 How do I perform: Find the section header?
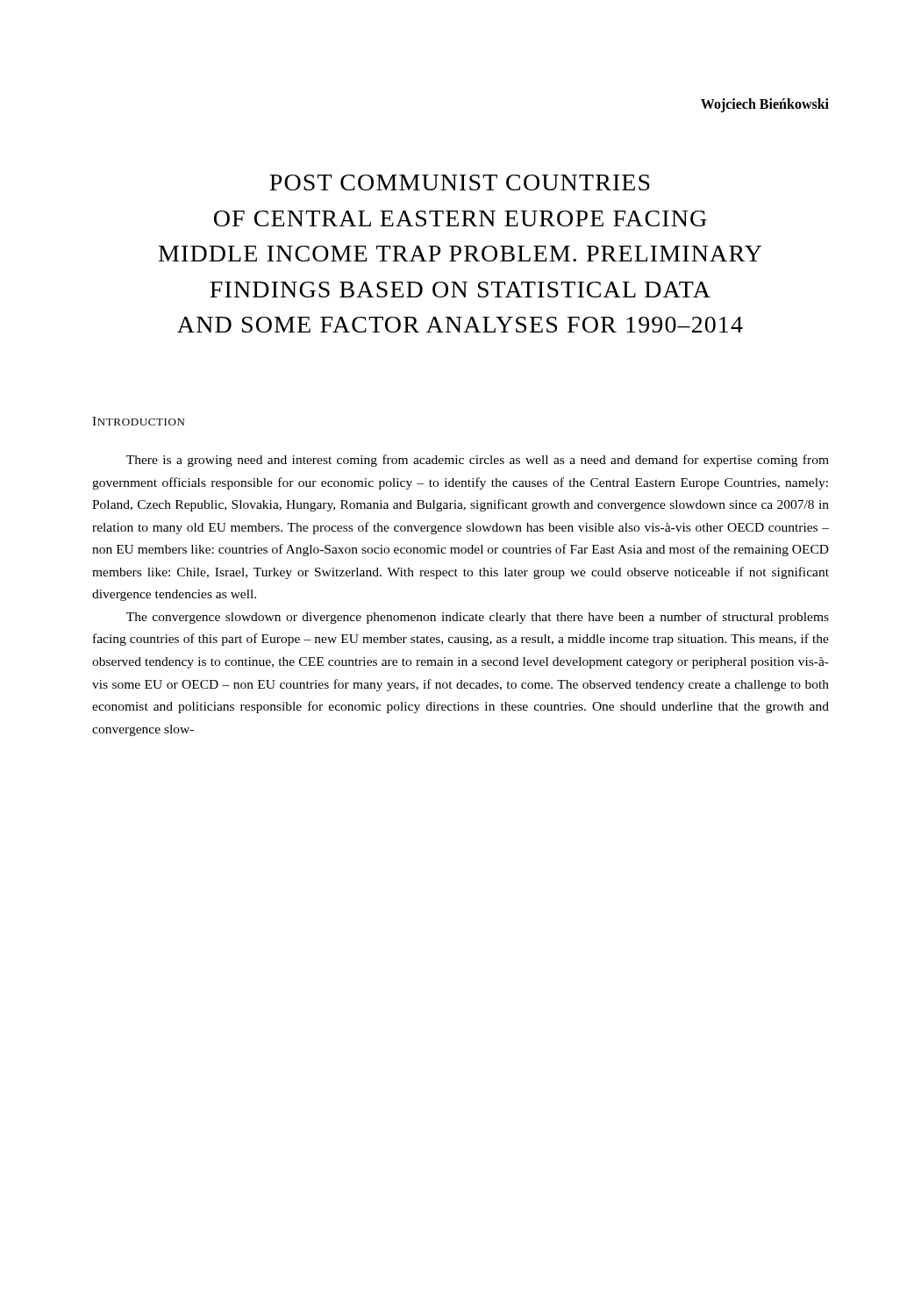(x=139, y=421)
